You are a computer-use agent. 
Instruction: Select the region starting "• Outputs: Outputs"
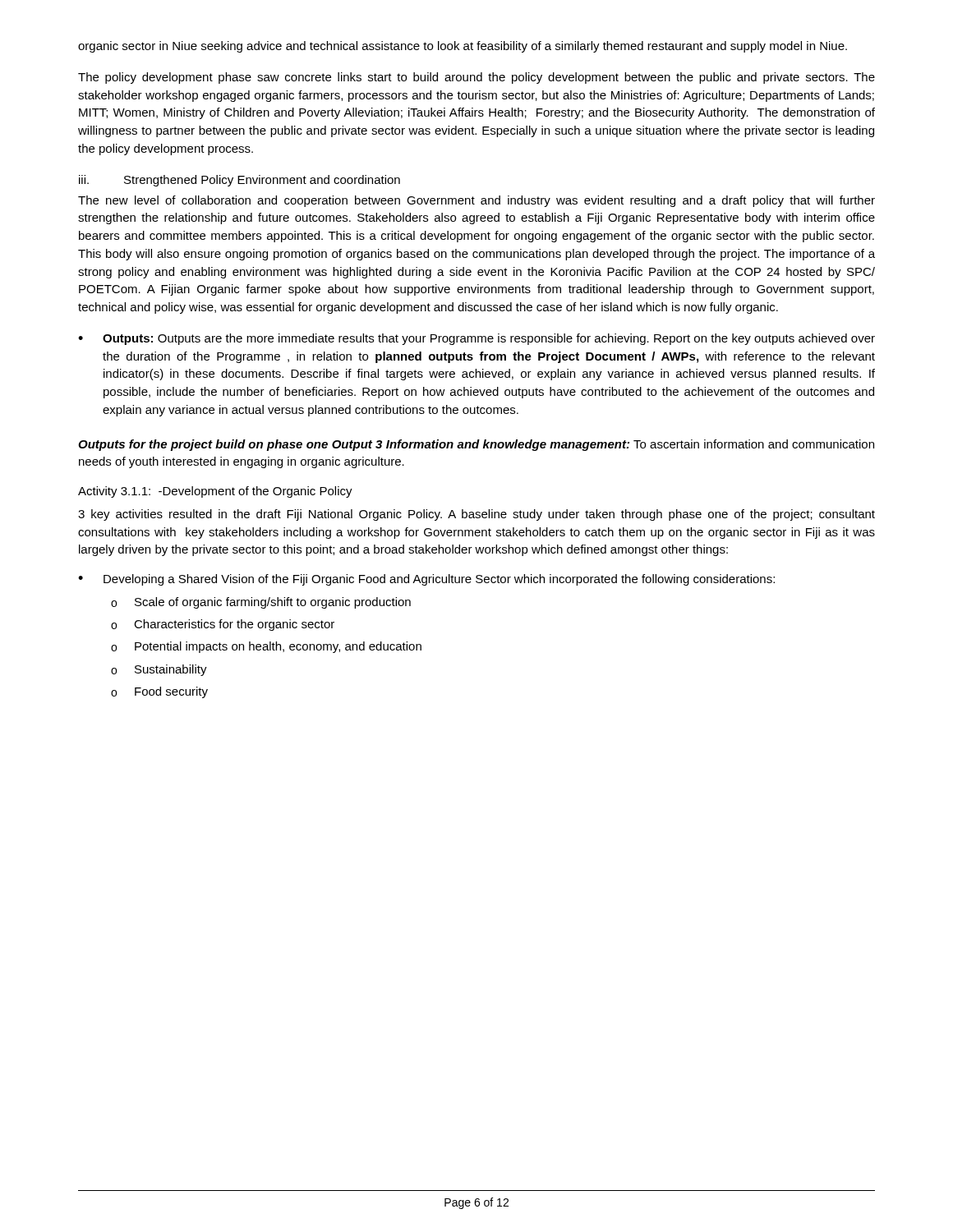point(476,374)
